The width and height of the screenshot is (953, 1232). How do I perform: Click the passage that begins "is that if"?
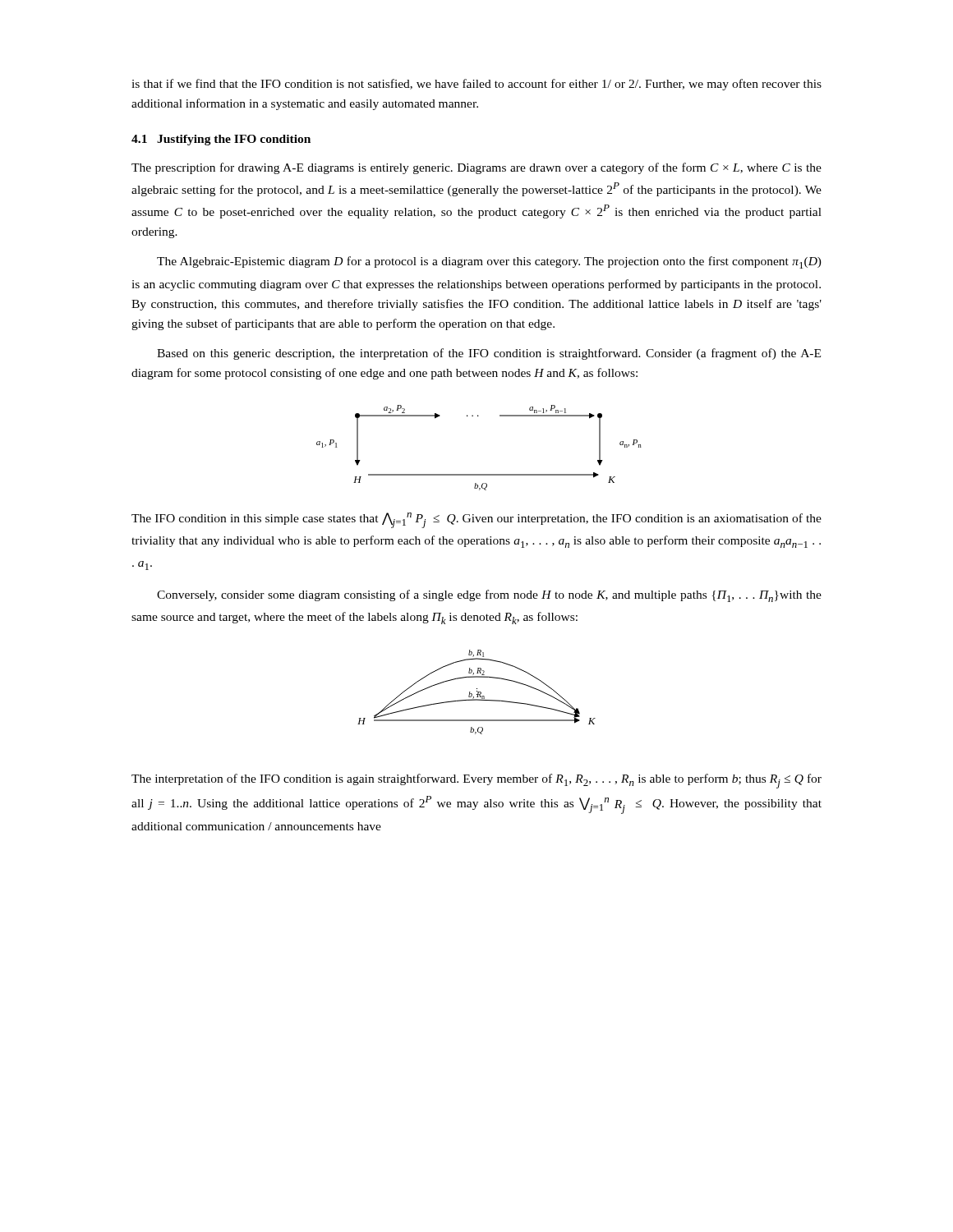click(x=476, y=94)
